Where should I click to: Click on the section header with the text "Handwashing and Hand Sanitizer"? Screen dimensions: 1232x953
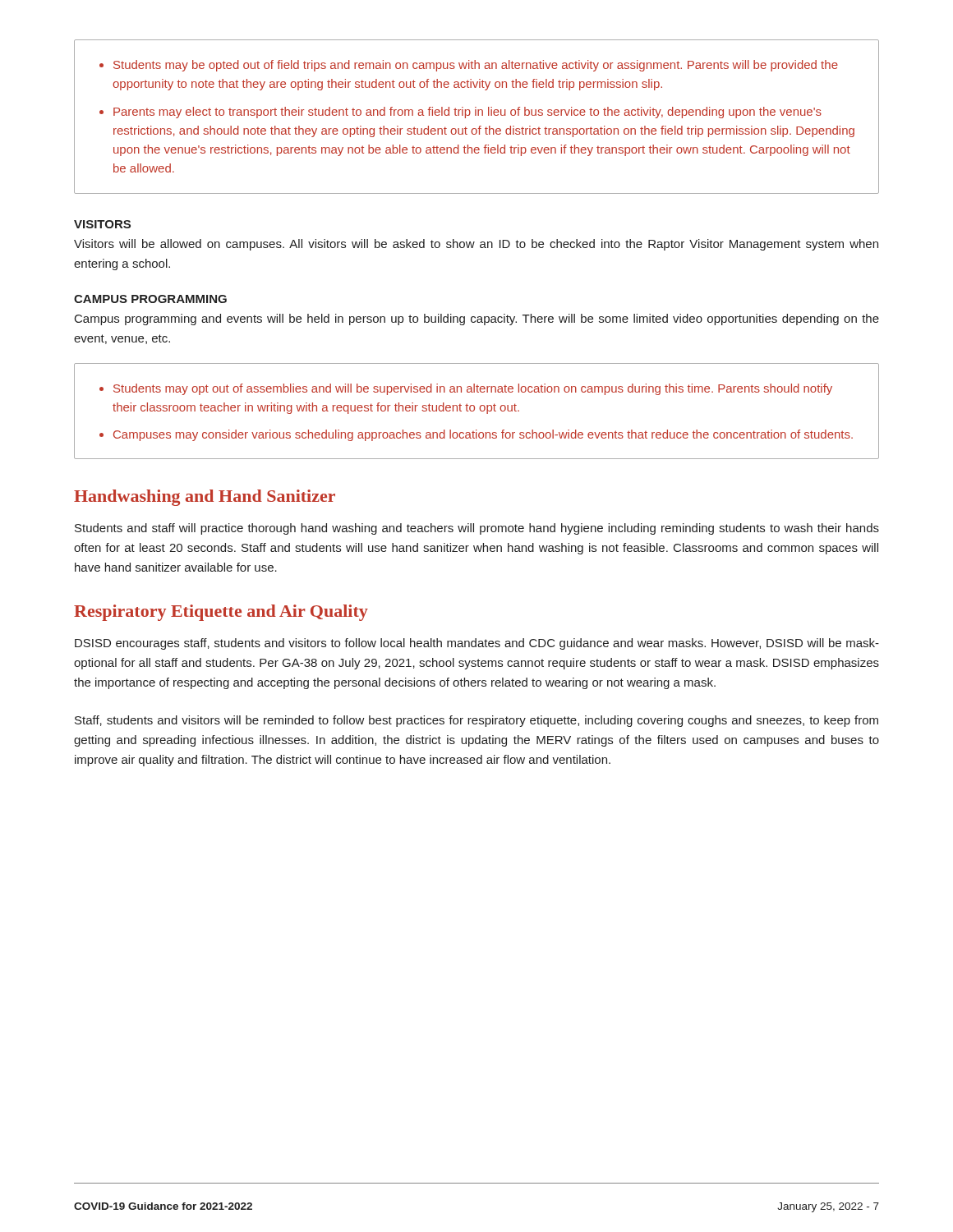205,496
